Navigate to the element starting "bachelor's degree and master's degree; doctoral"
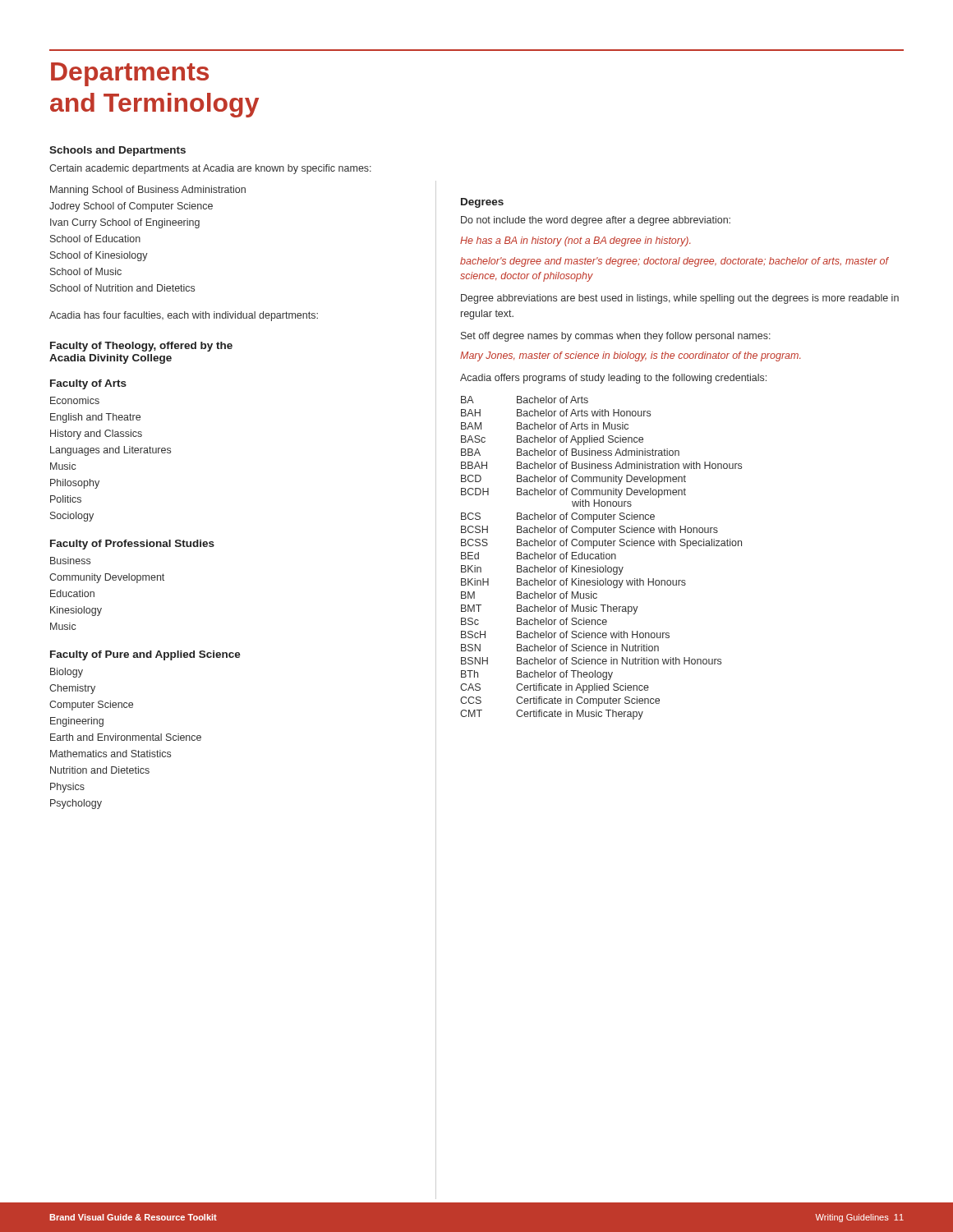 coord(685,269)
